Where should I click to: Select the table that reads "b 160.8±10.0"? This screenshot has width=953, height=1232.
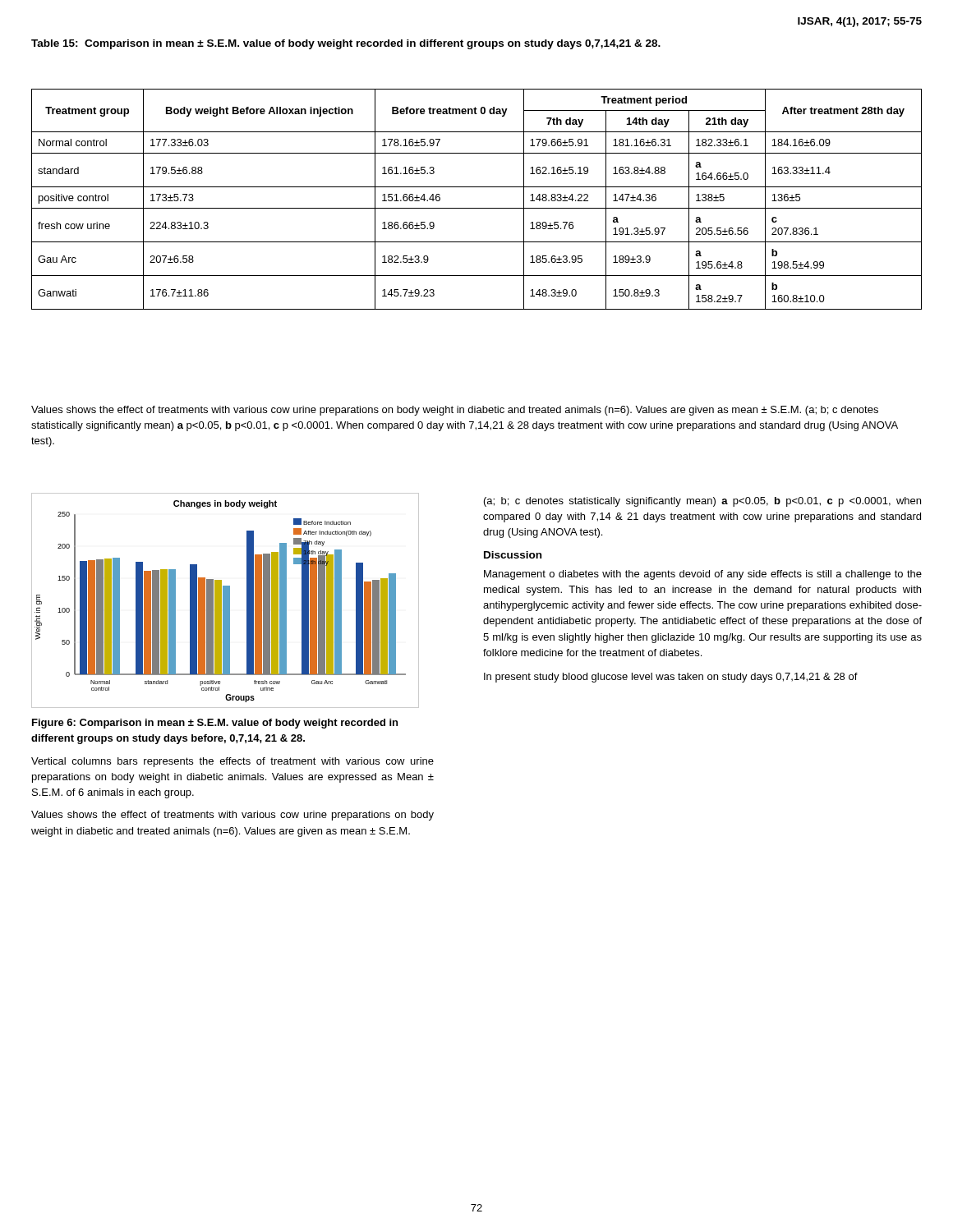coord(476,199)
